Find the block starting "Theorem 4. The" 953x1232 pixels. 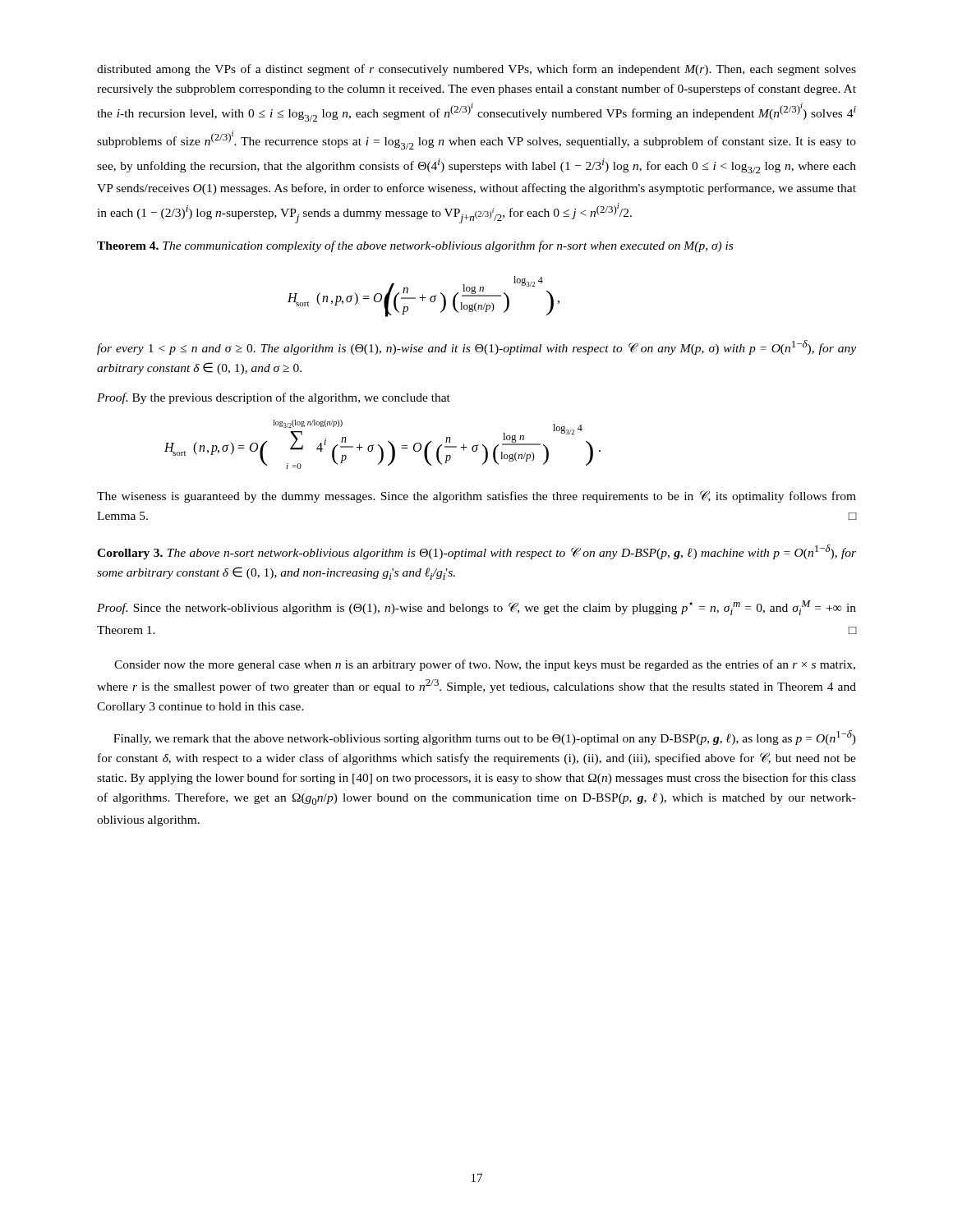(x=415, y=245)
